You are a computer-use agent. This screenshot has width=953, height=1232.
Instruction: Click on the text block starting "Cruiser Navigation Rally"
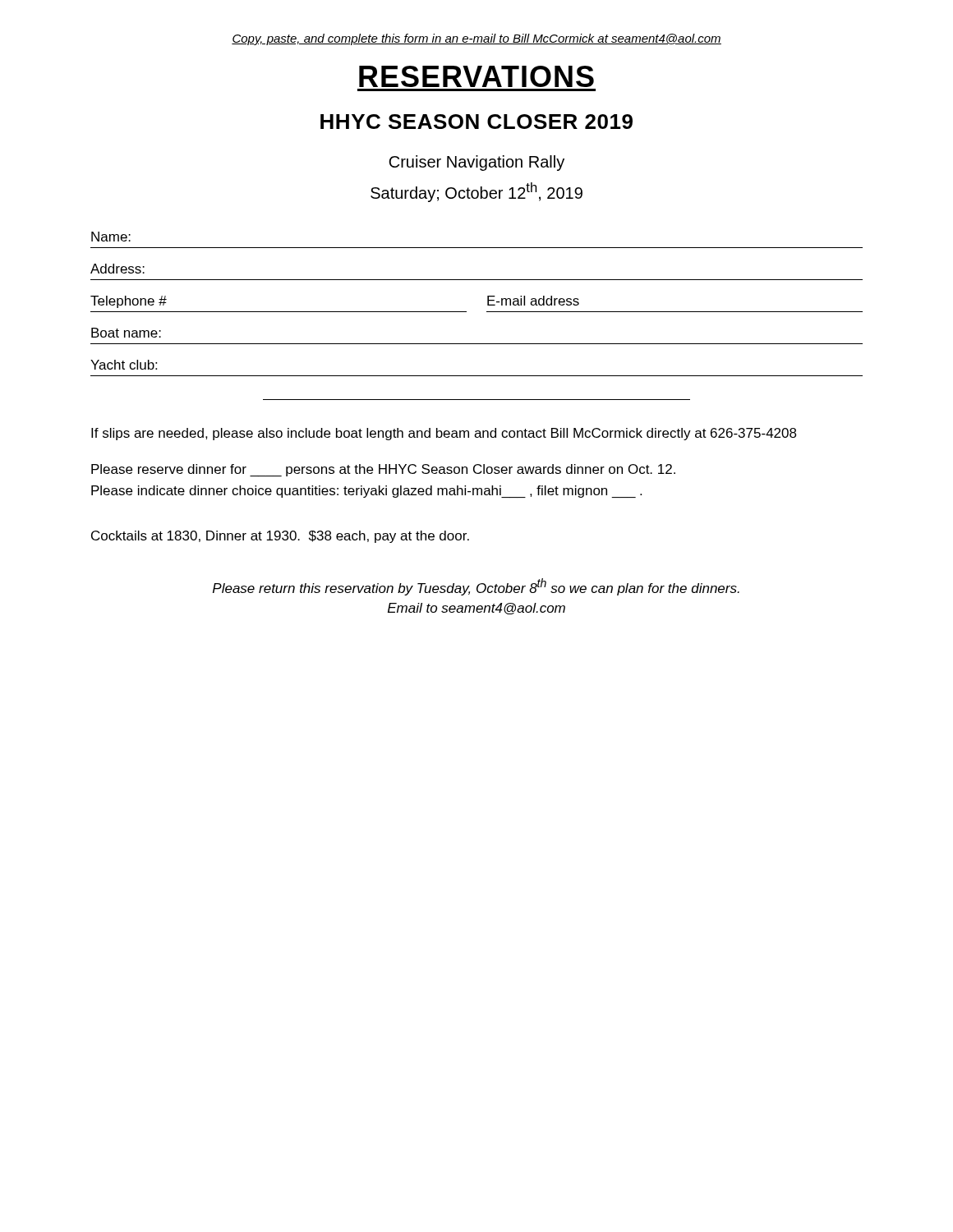(476, 162)
